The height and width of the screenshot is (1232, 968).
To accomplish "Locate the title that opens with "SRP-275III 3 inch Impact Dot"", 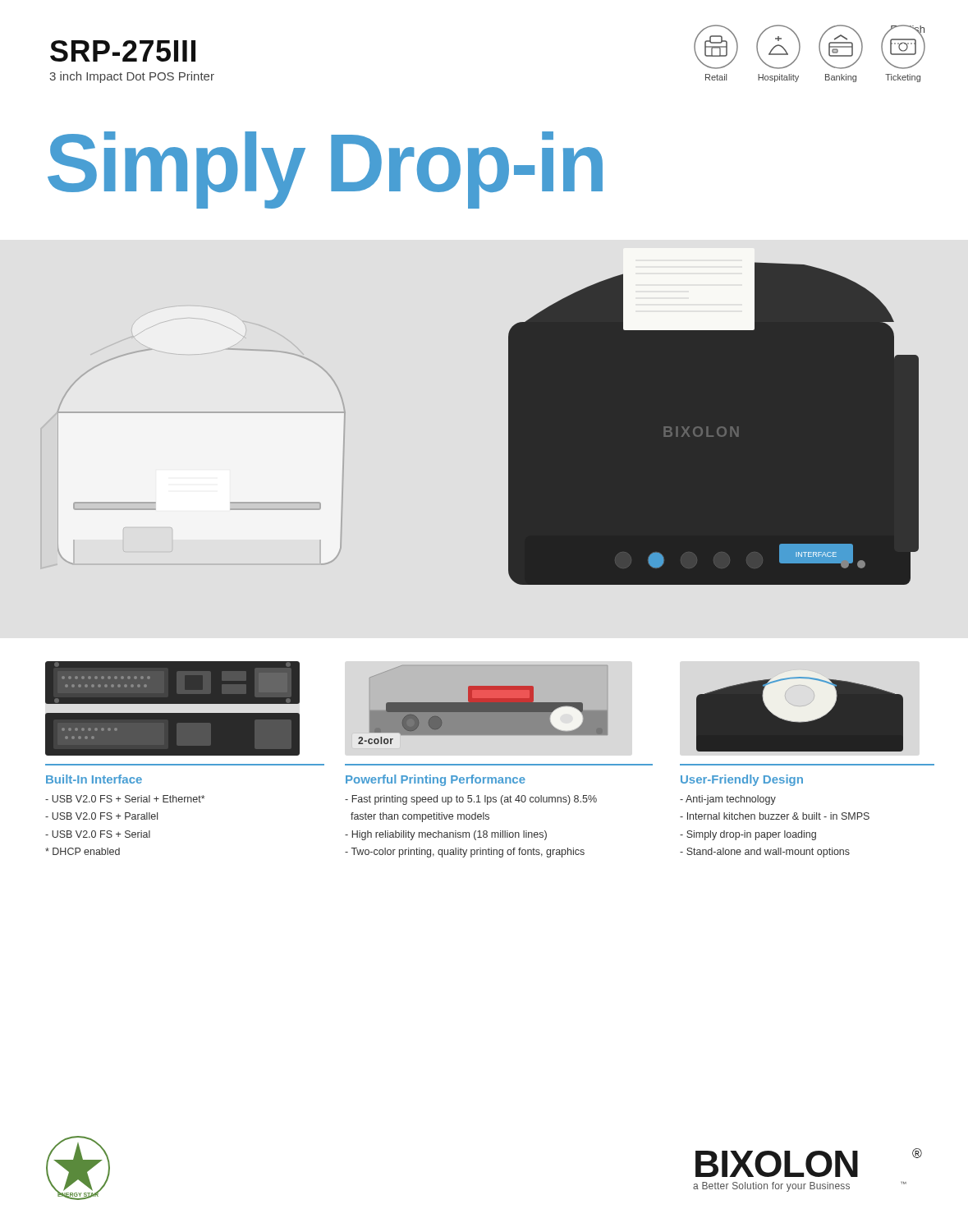I will pos(132,59).
